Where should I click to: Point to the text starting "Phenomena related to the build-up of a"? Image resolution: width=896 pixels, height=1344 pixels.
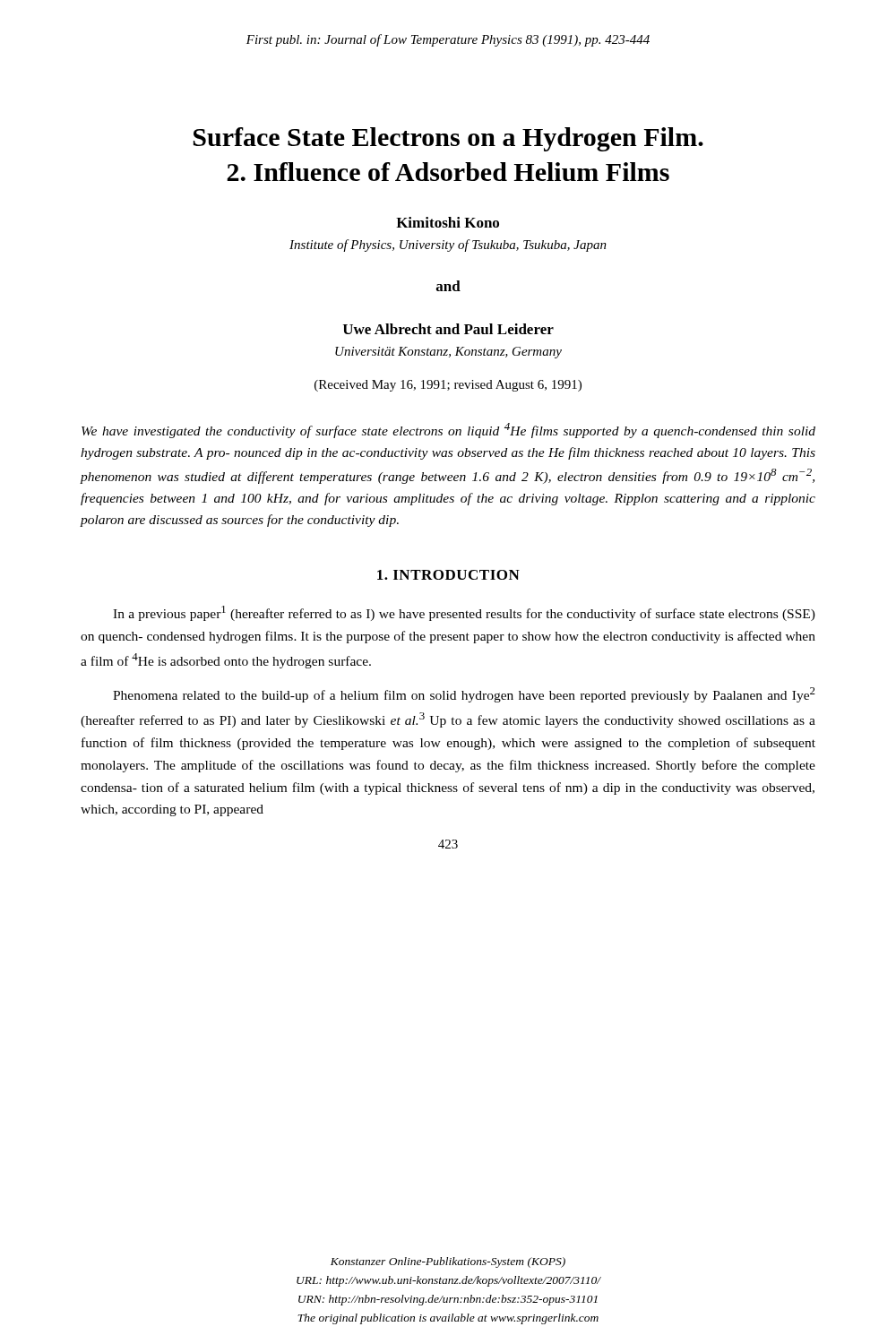448,750
